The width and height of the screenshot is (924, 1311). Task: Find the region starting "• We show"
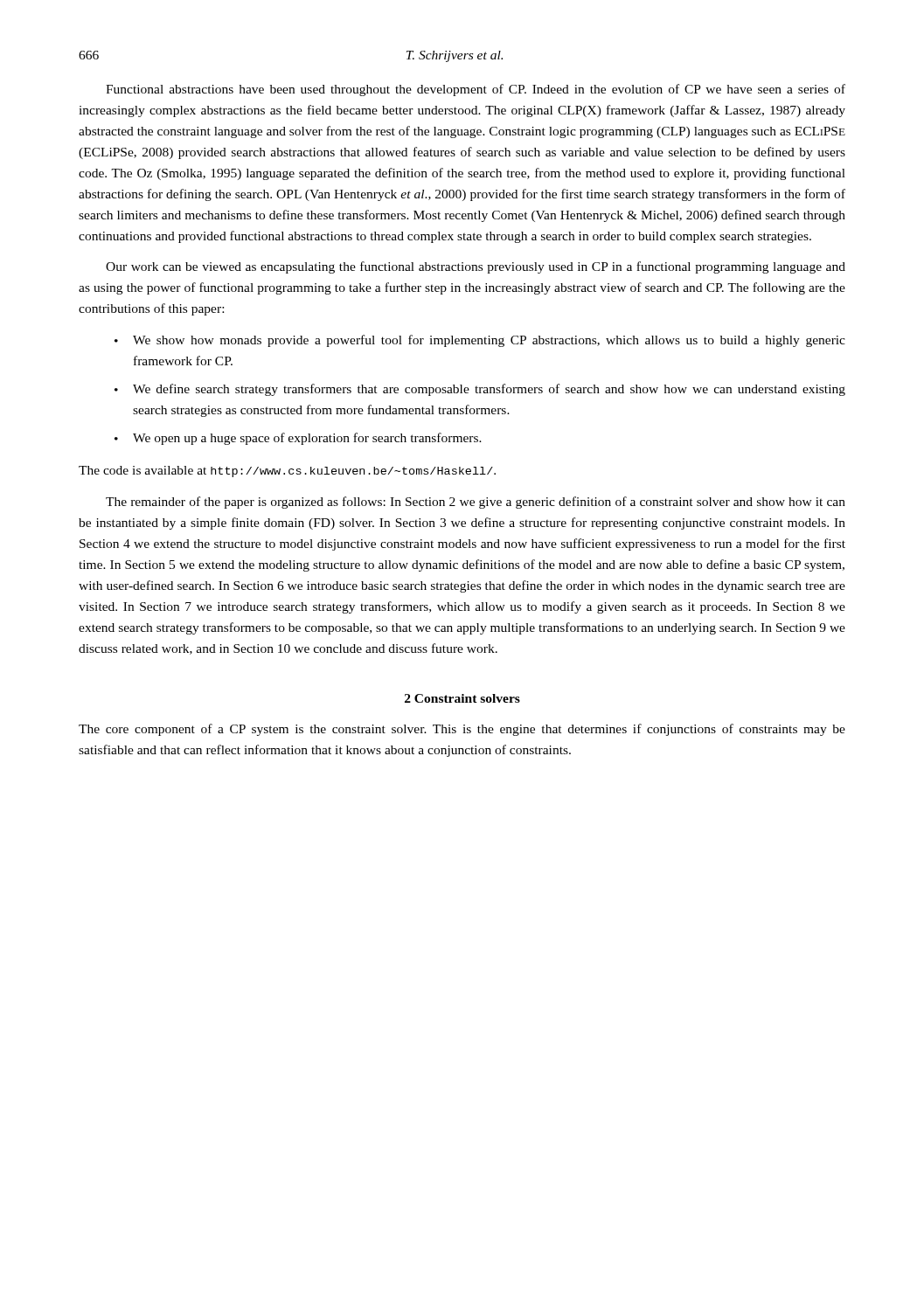480,351
